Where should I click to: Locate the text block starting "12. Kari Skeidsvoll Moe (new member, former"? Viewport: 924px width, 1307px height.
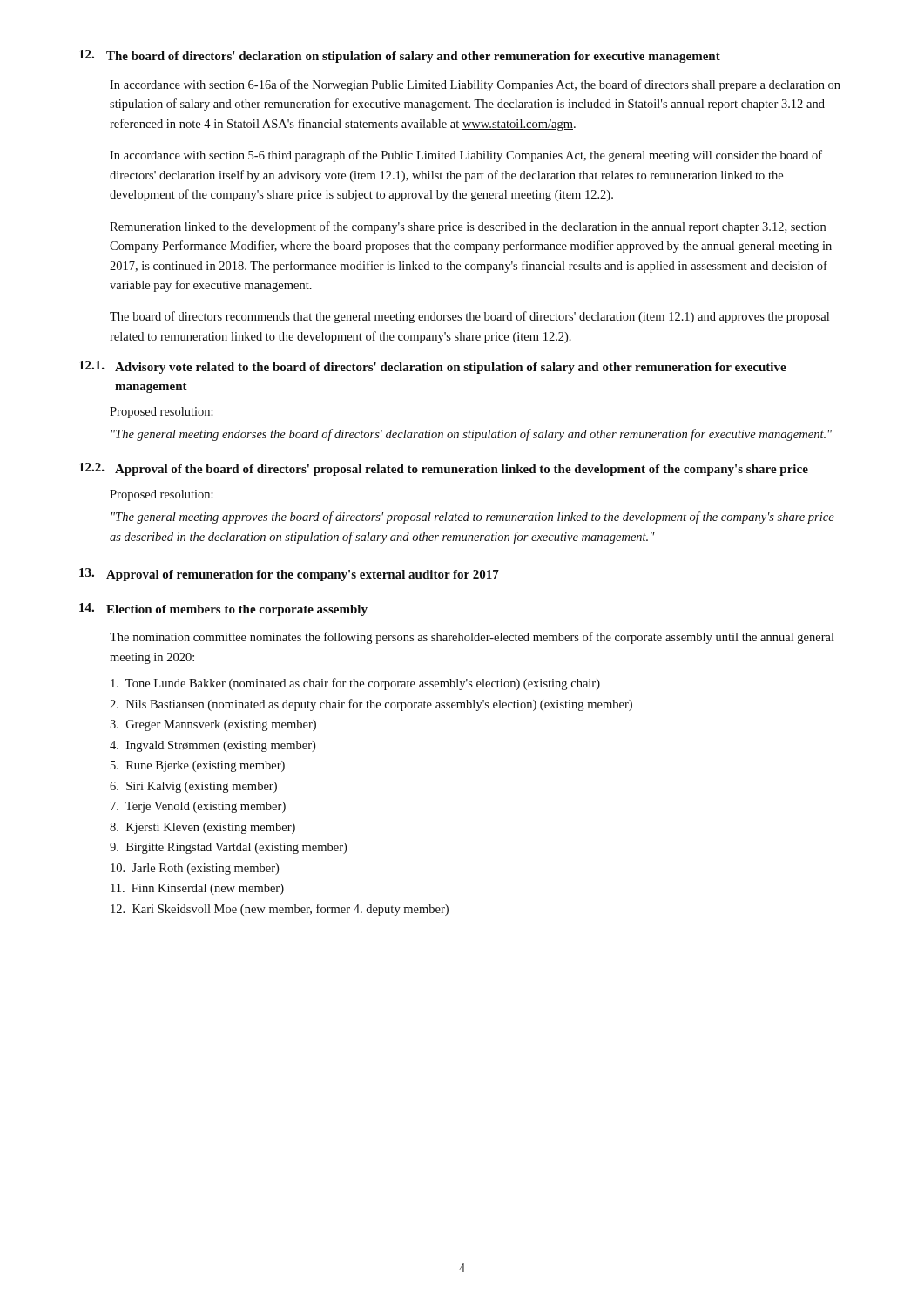click(279, 908)
